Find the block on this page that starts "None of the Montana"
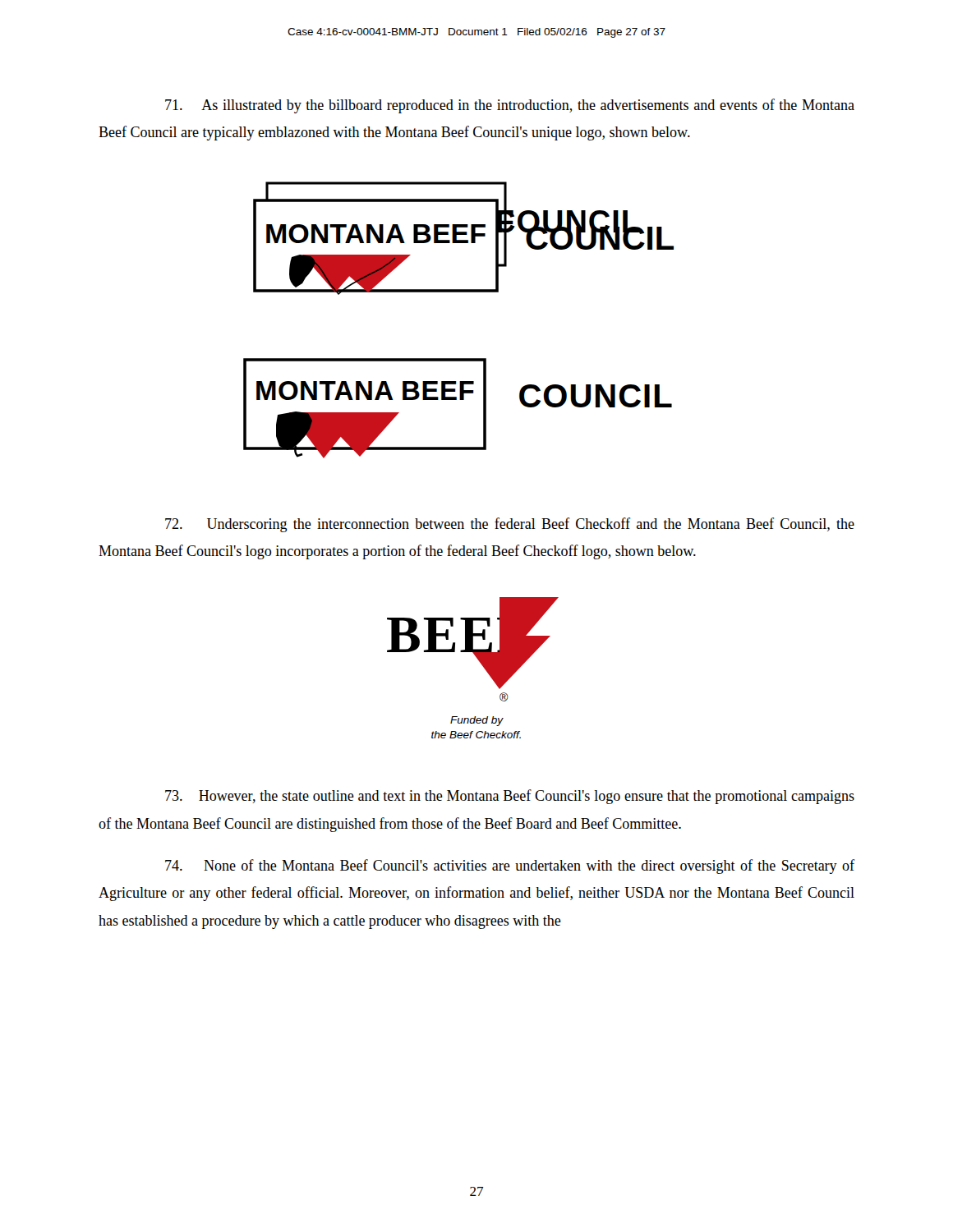 click(x=476, y=894)
